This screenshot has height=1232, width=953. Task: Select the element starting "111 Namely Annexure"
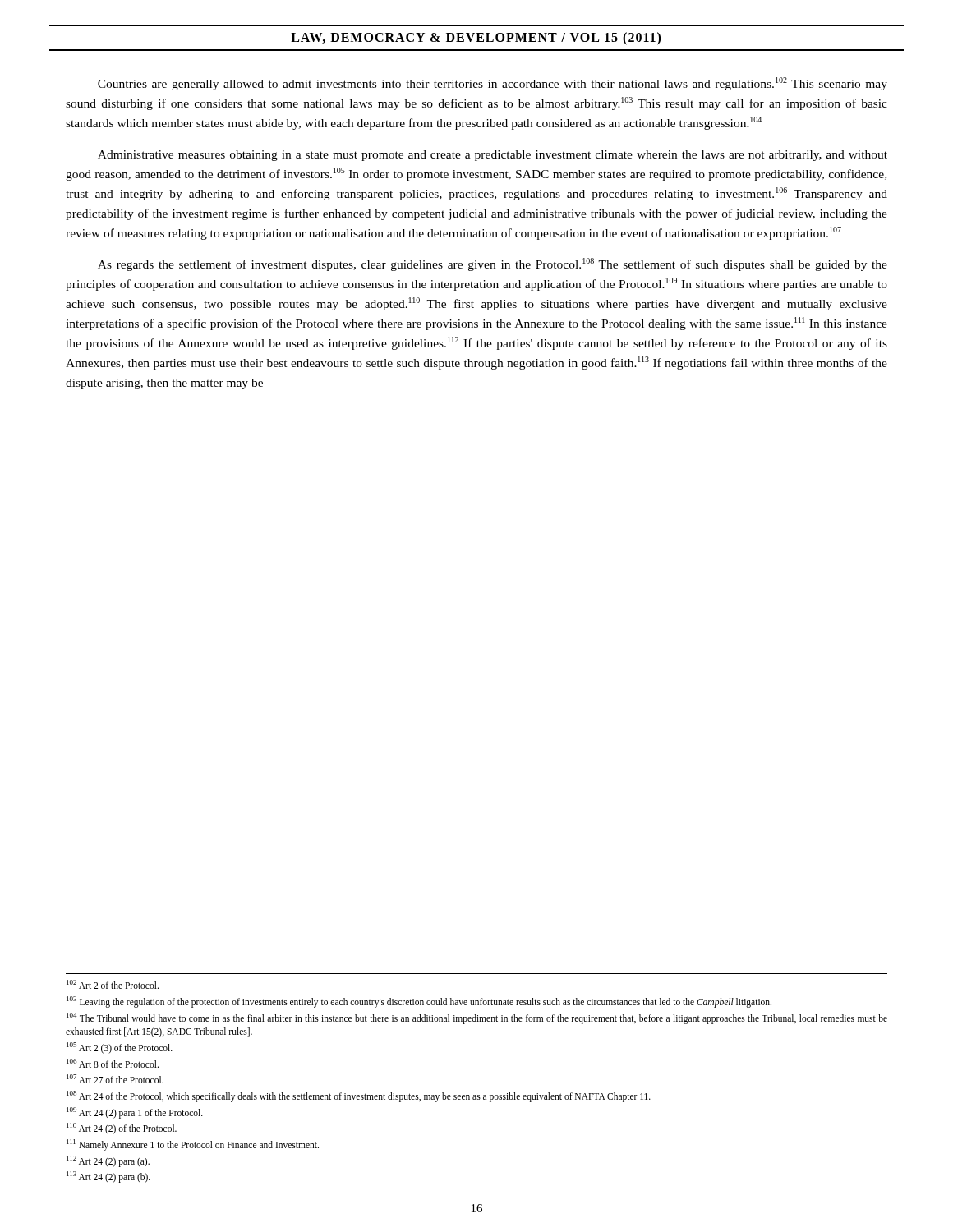pos(193,1144)
